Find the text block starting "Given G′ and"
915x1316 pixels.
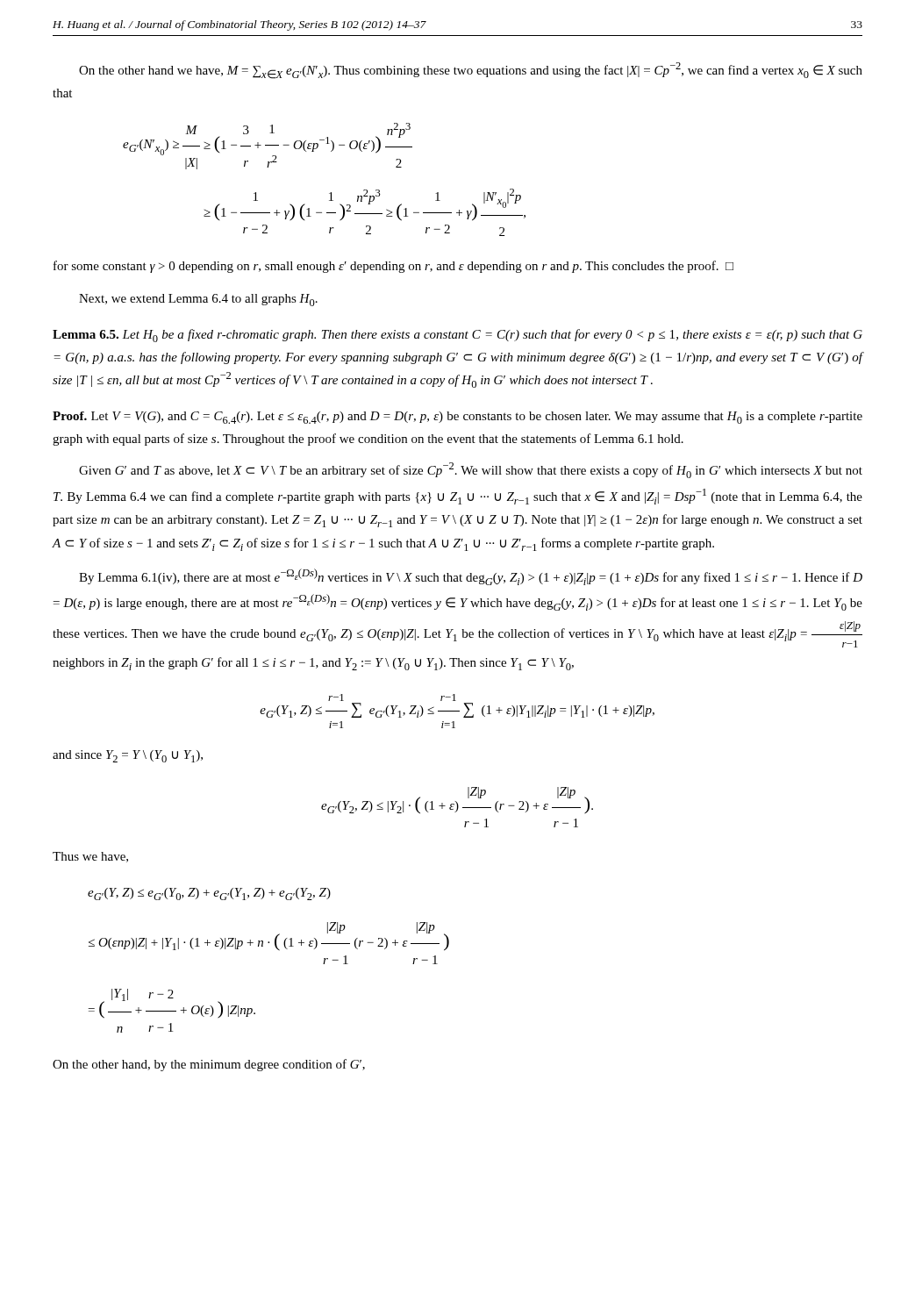458,507
